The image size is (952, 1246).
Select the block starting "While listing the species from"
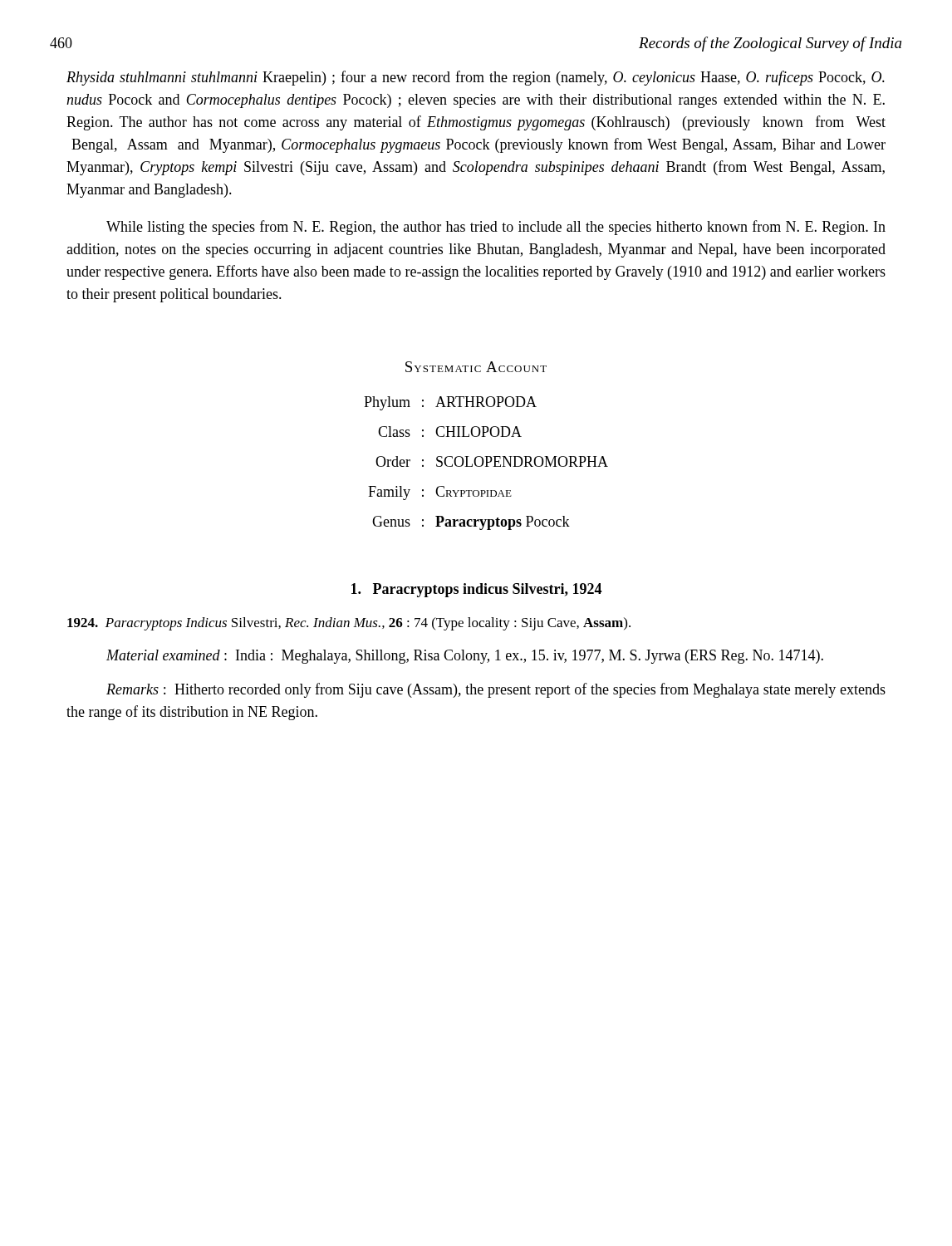point(476,260)
